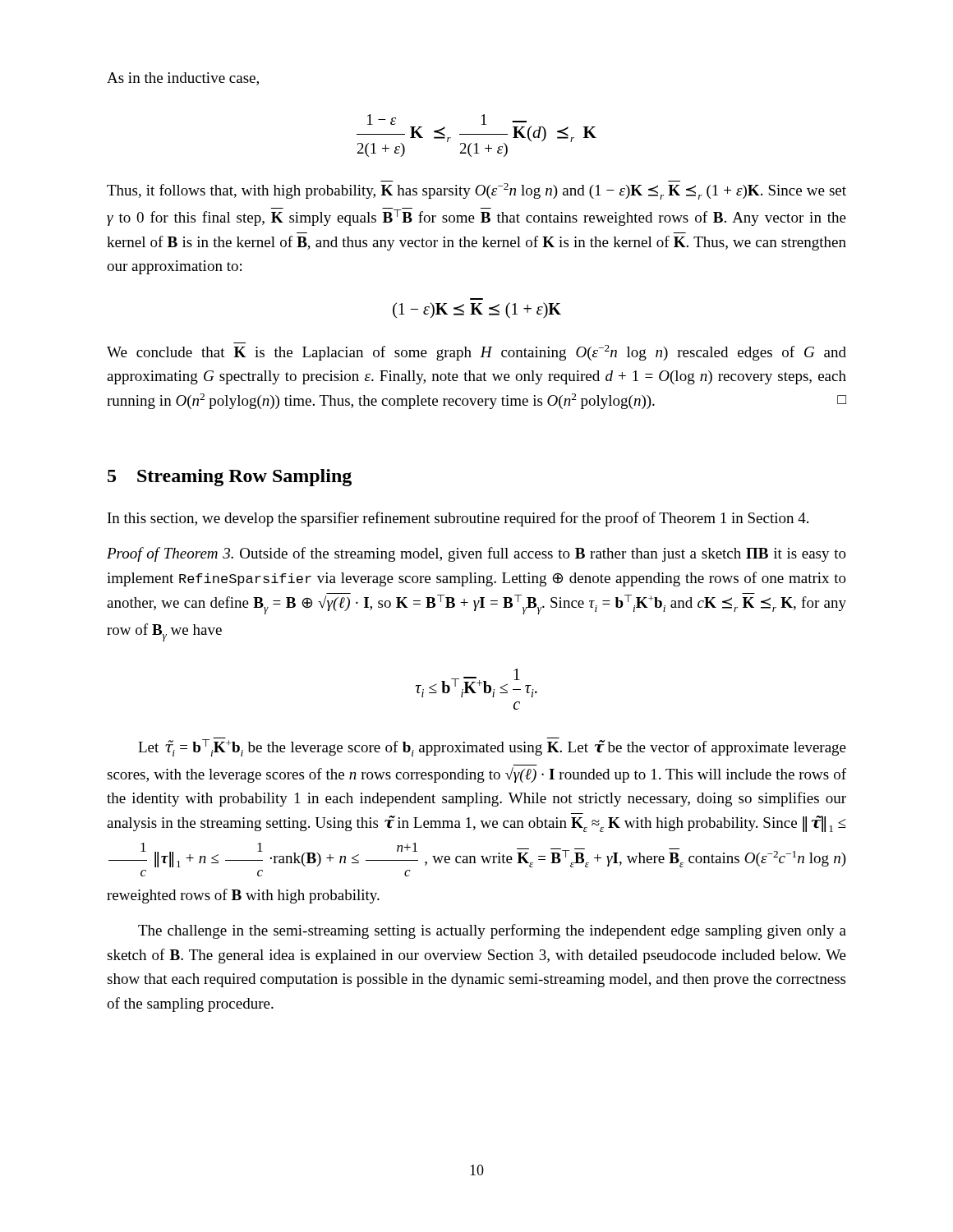
Task: Where is the passage that starts "Let τ̃i = b⊤iK+bi be the leverage"?
Action: [x=476, y=820]
